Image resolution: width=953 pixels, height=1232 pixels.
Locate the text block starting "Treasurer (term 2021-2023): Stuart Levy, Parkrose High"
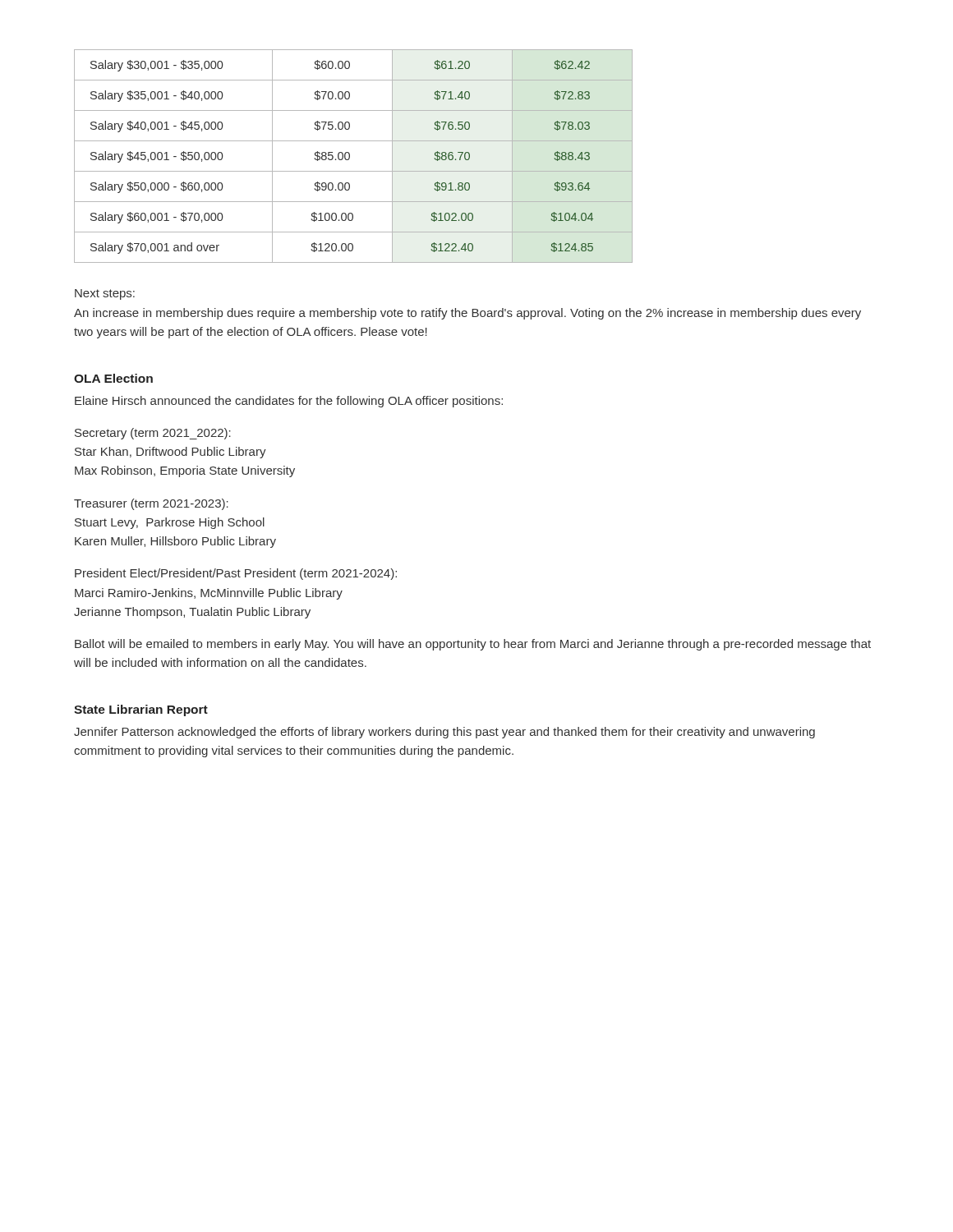point(175,522)
